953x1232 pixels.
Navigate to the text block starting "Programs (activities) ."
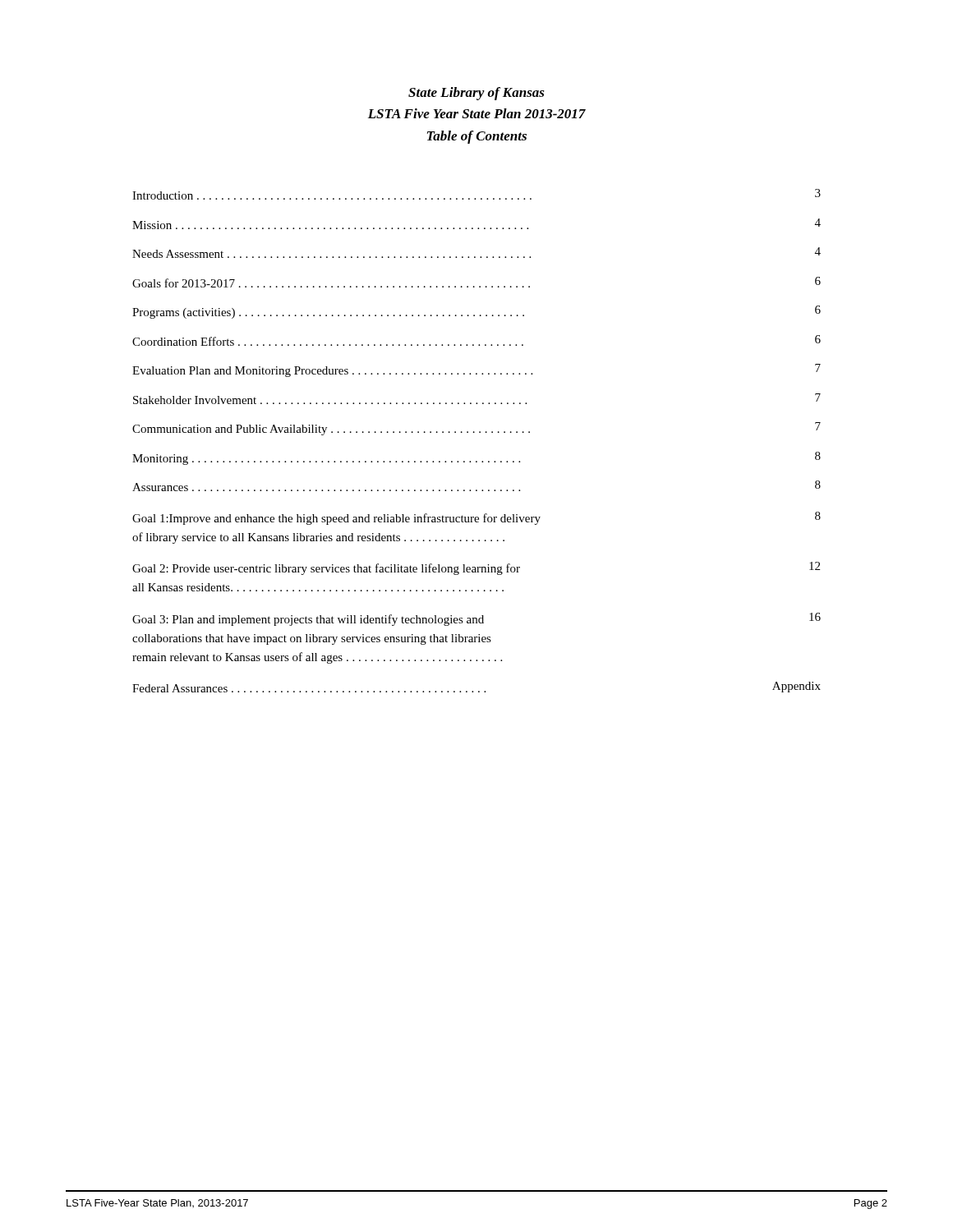tap(329, 312)
